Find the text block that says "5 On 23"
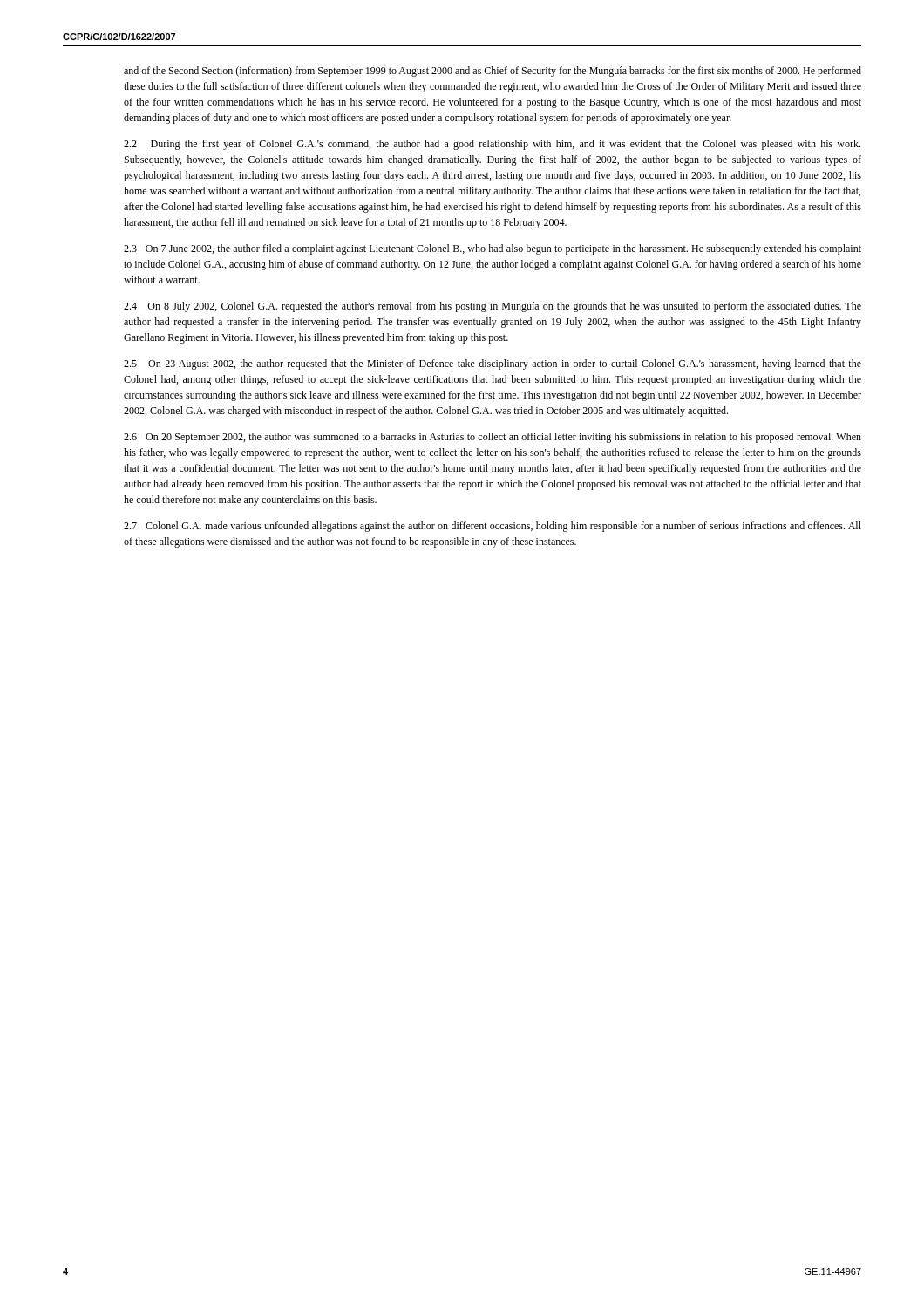 (493, 387)
